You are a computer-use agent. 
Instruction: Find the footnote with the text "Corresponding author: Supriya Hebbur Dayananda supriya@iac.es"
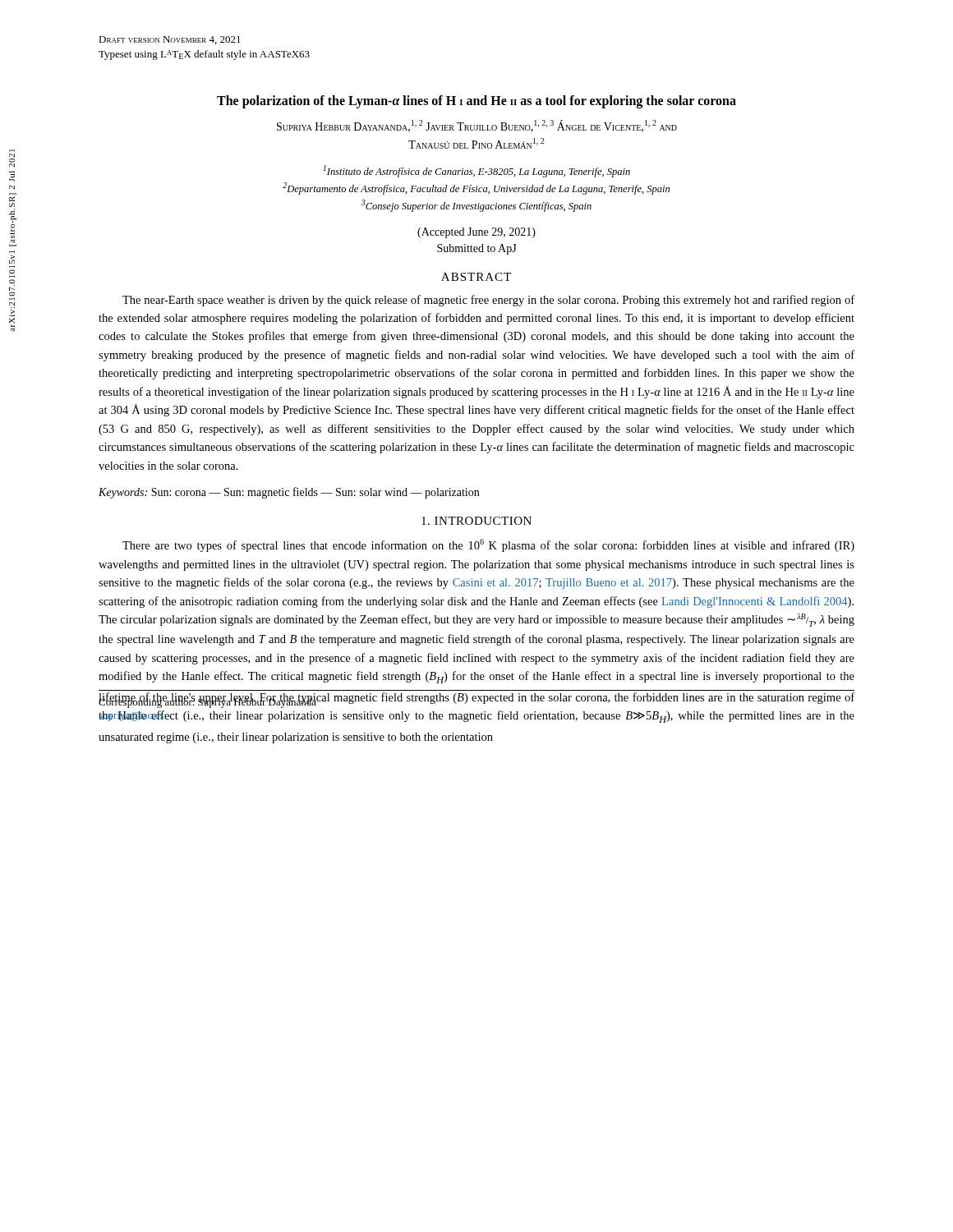[207, 708]
